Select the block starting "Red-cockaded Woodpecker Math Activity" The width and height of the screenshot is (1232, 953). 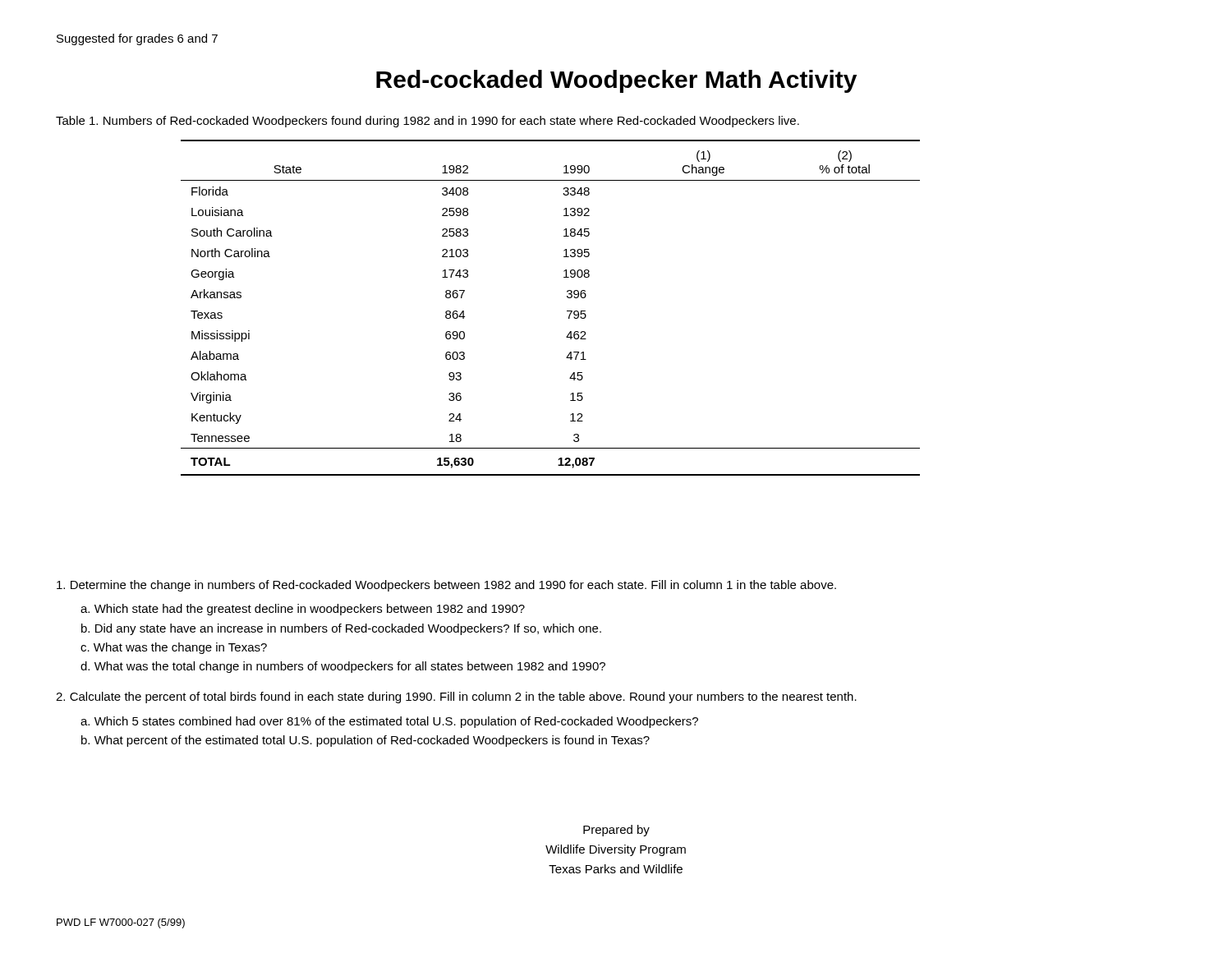[616, 79]
